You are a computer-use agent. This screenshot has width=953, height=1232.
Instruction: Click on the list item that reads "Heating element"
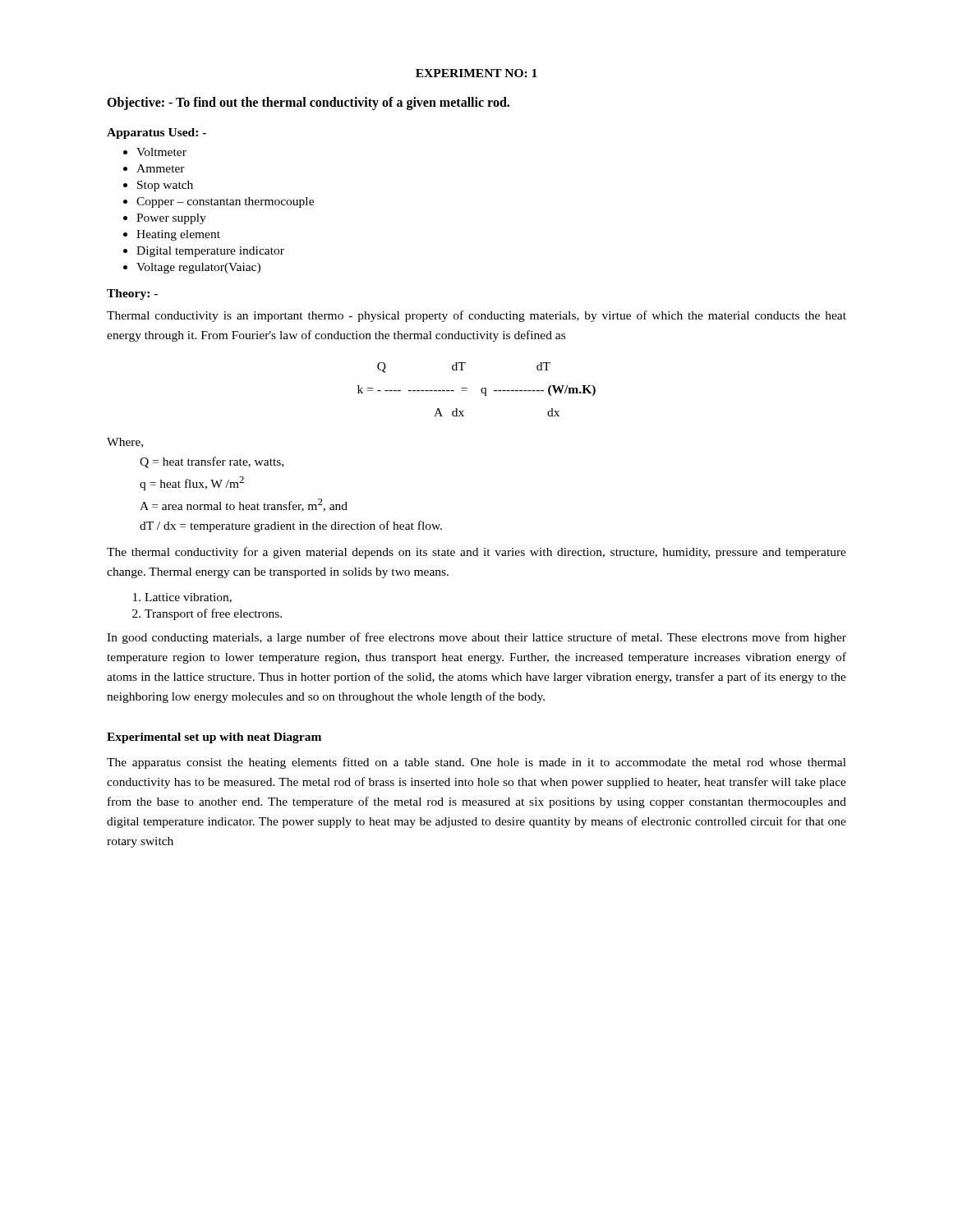[x=178, y=234]
